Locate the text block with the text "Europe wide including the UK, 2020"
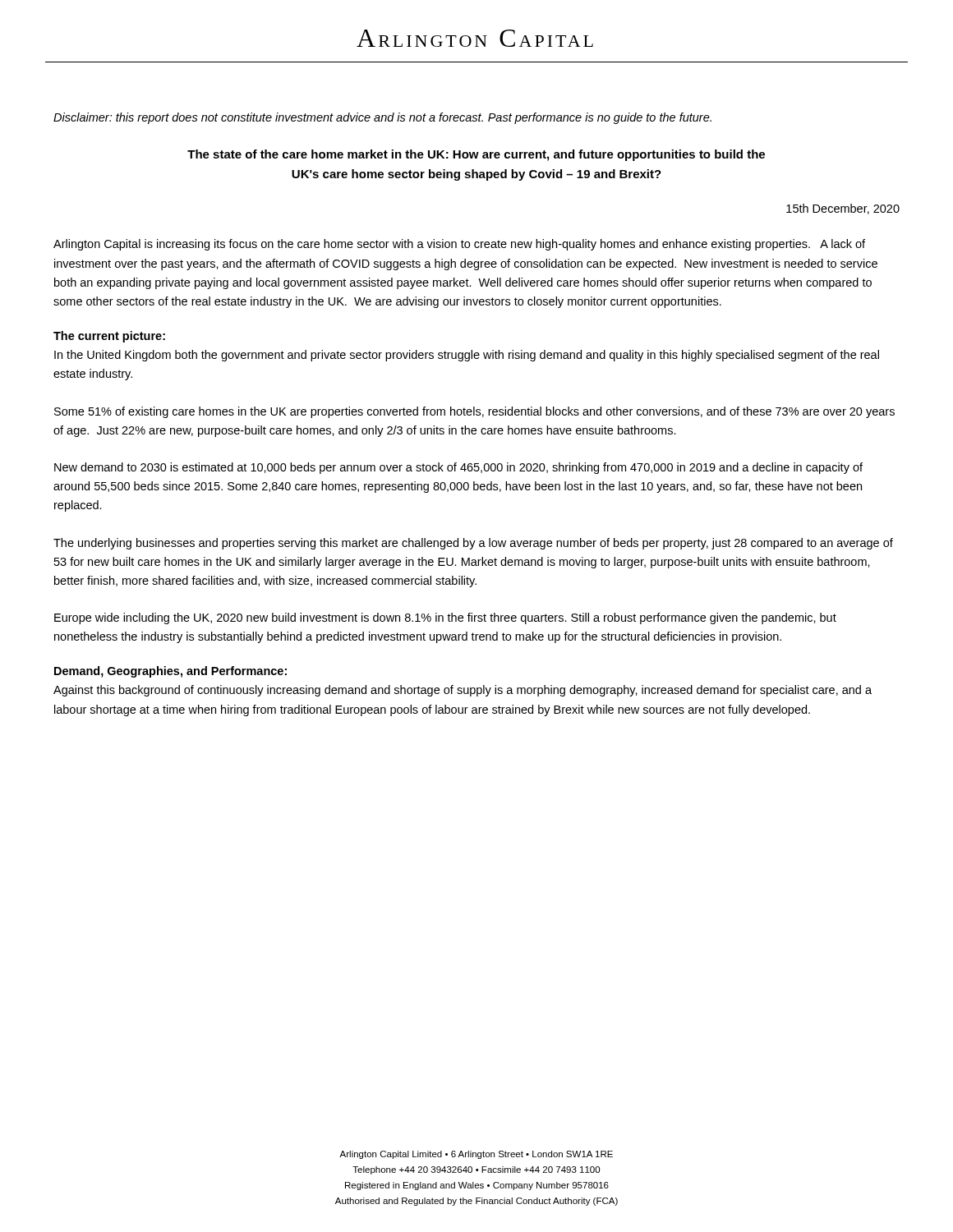Screen dimensions: 1232x953 click(x=445, y=627)
